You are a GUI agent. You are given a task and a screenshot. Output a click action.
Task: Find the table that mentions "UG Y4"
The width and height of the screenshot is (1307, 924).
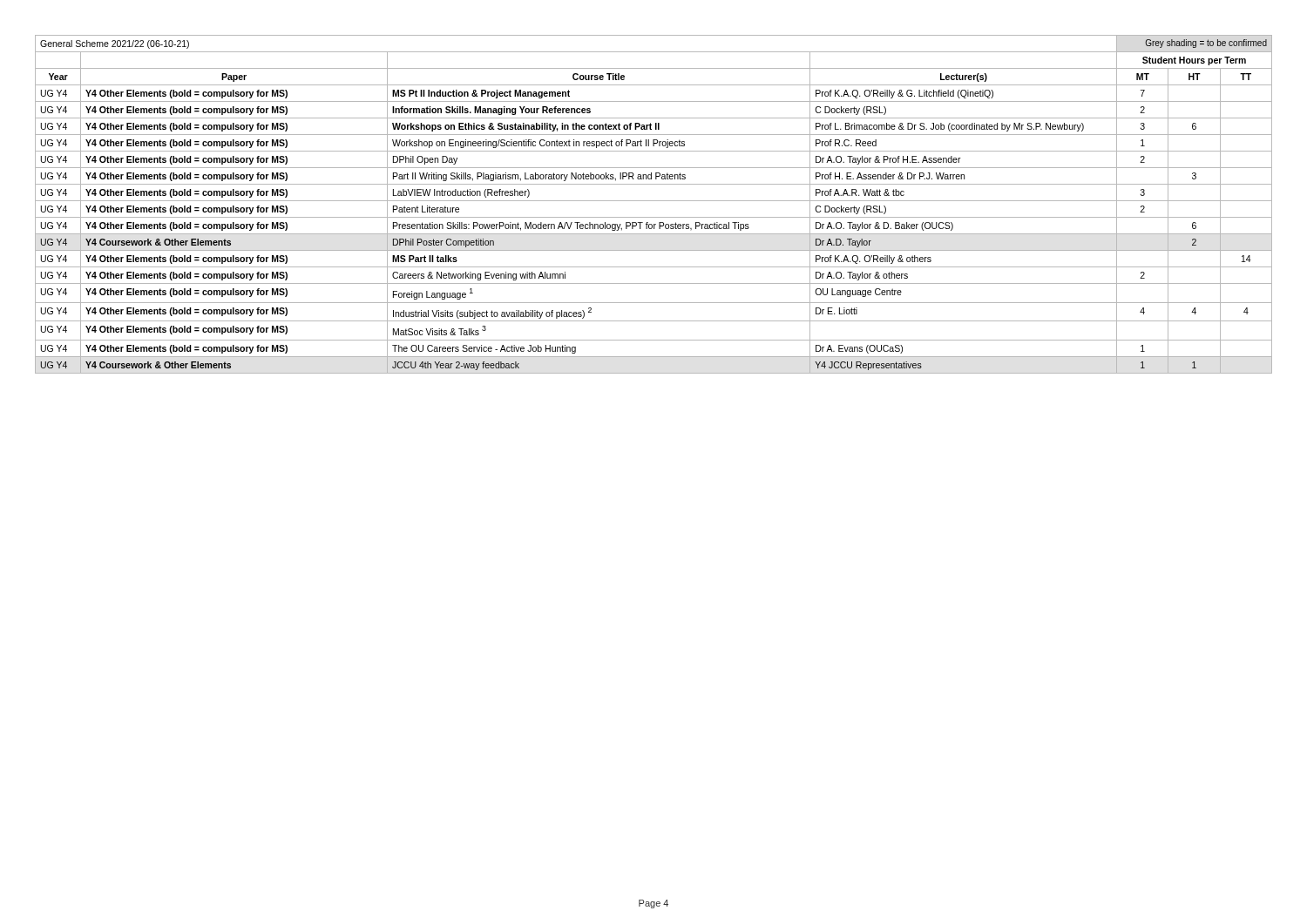pyautogui.click(x=654, y=204)
